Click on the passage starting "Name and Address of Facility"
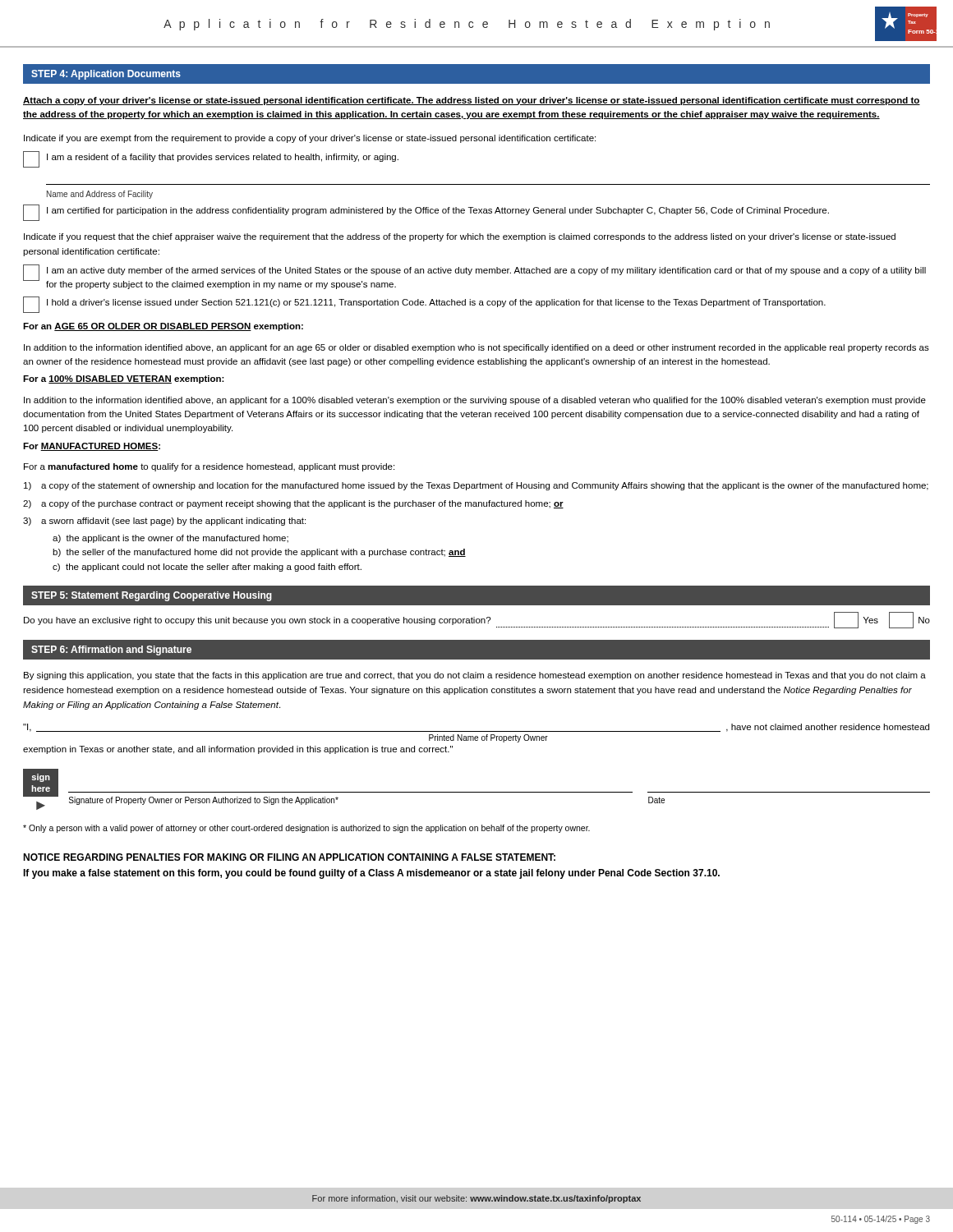The width and height of the screenshot is (953, 1232). [488, 194]
